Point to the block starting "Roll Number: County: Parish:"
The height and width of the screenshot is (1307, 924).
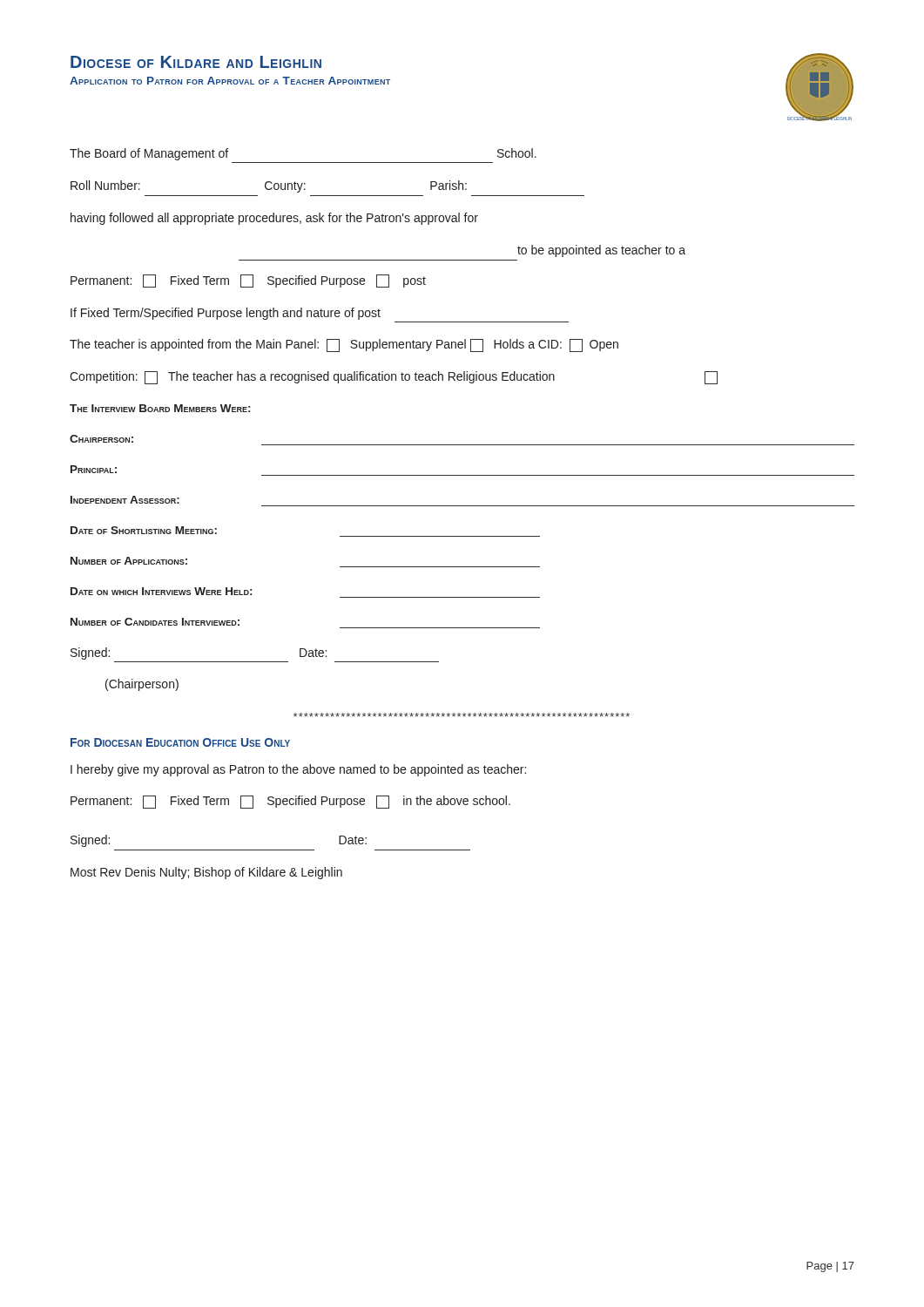point(327,186)
